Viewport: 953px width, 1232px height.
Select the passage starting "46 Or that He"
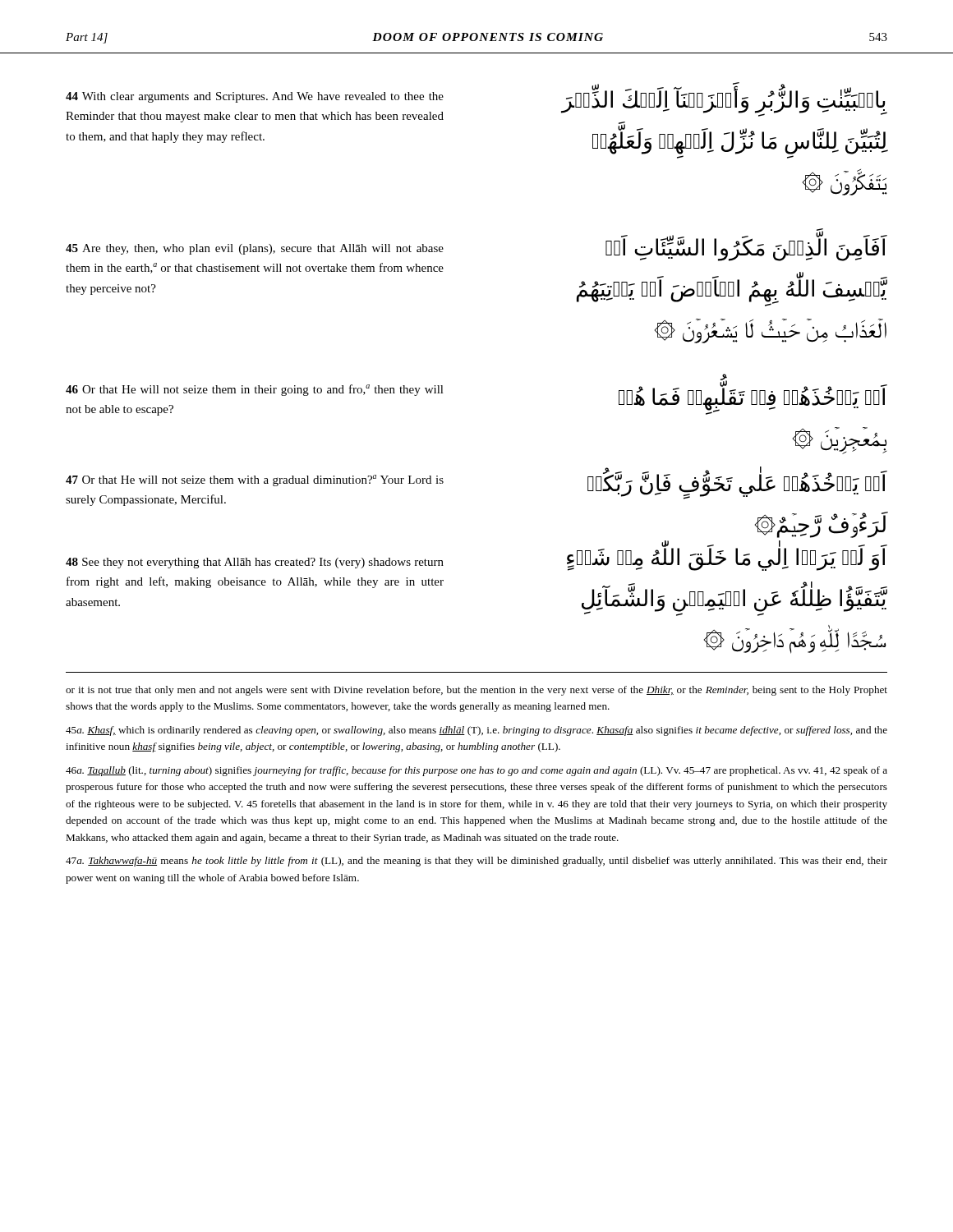click(255, 398)
